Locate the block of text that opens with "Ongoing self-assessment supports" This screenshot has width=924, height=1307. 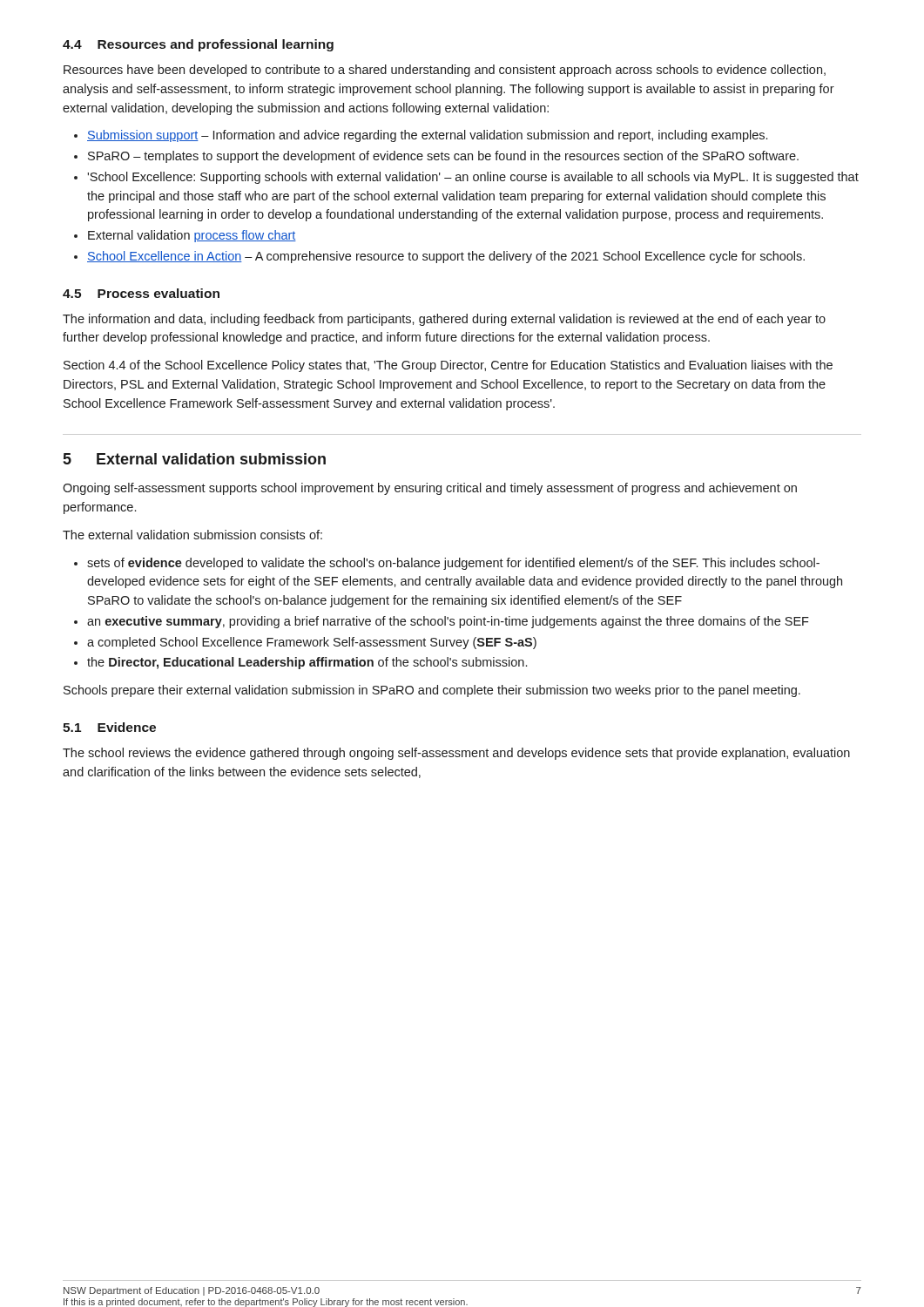point(462,498)
